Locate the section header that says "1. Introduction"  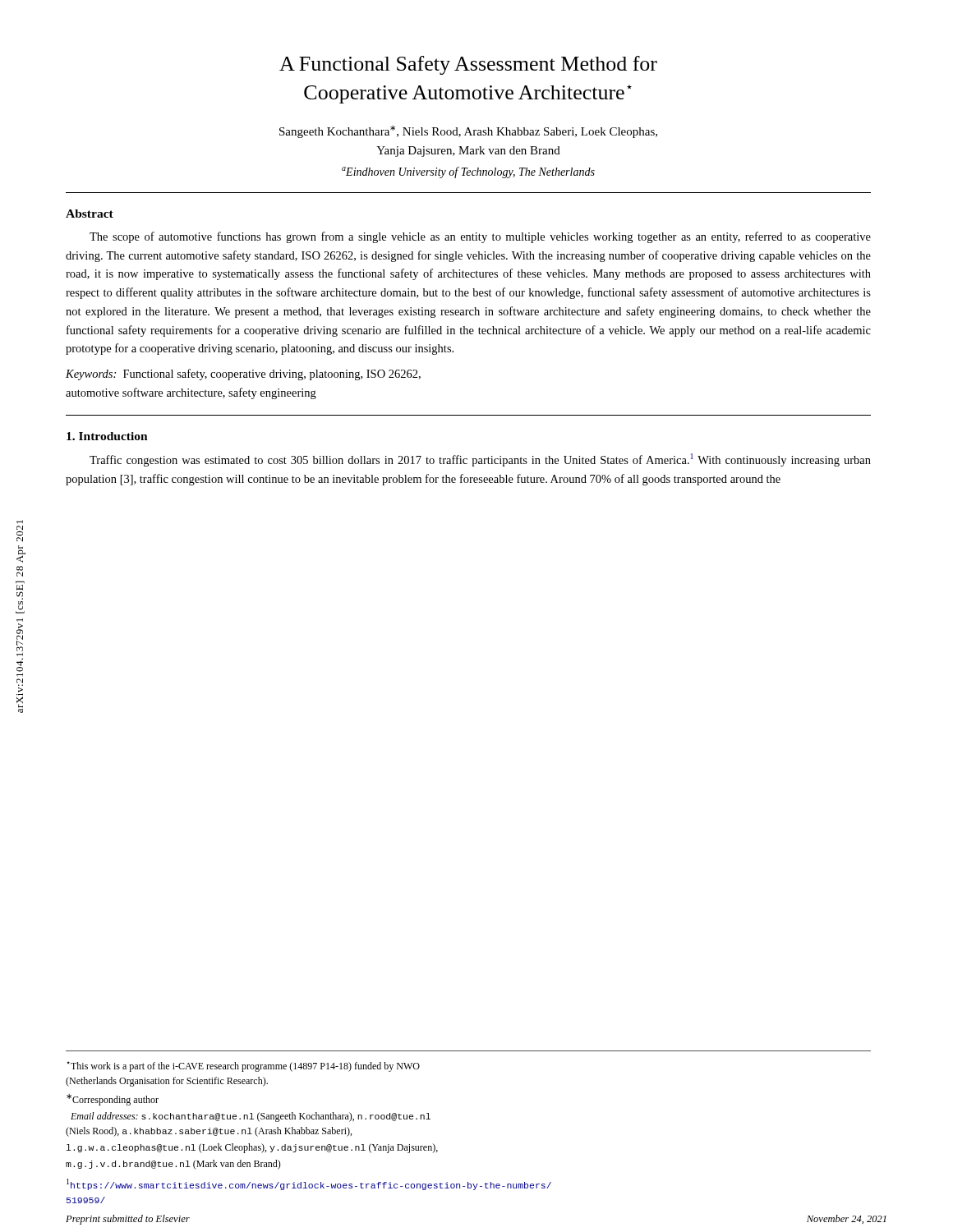tap(107, 436)
